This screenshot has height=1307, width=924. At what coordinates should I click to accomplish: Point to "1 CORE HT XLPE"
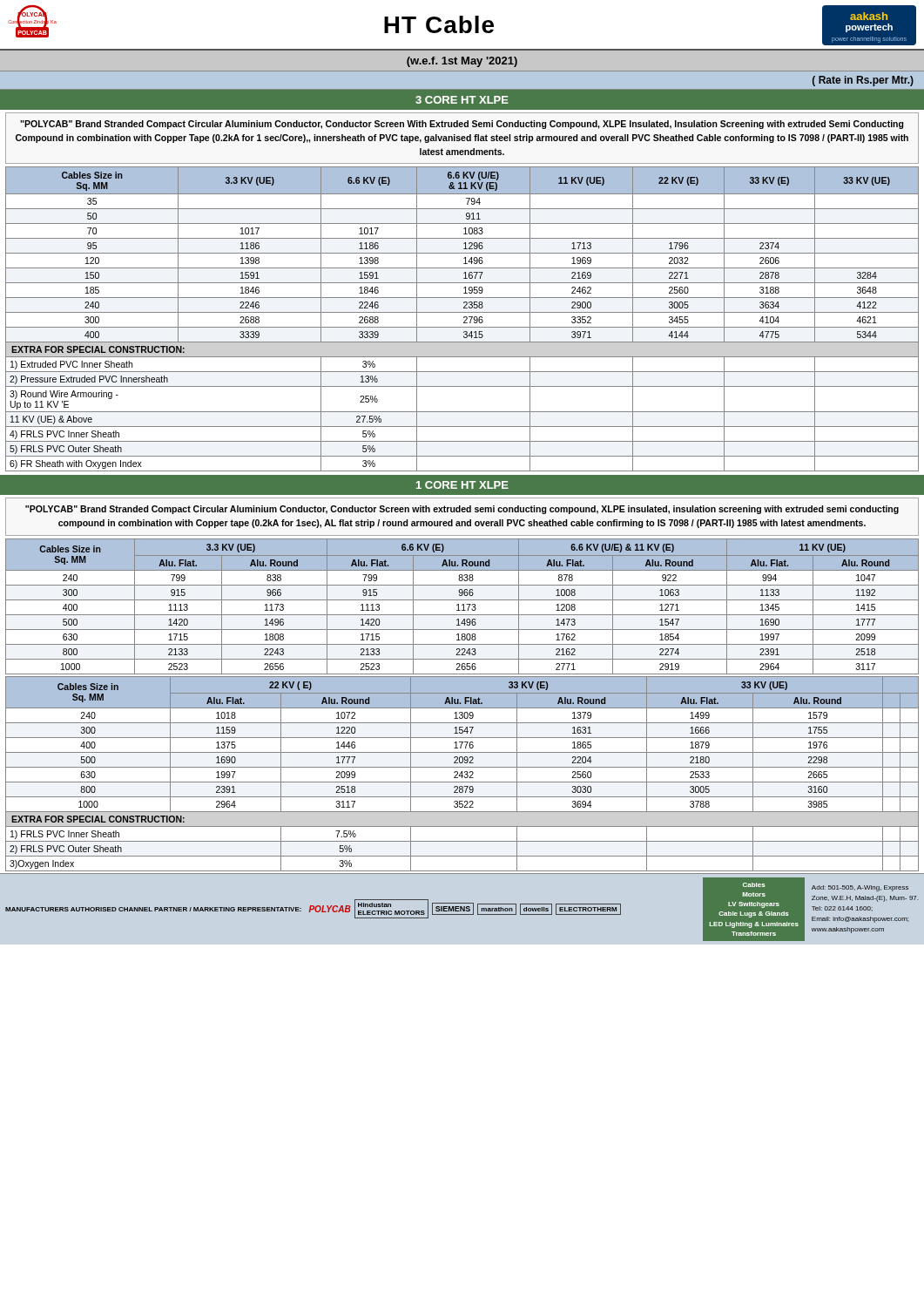pyautogui.click(x=462, y=485)
